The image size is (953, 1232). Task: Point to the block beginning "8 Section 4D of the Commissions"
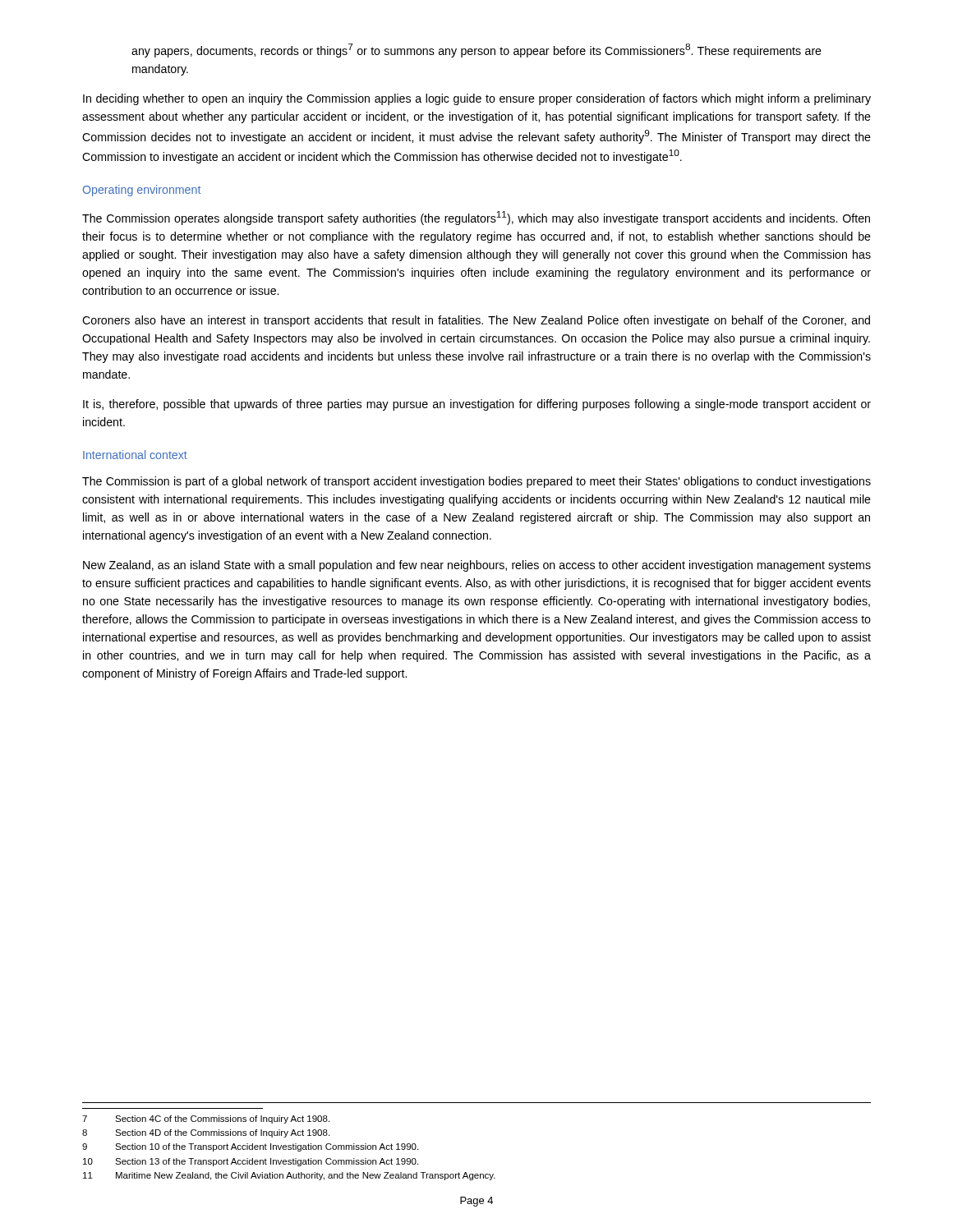(x=206, y=1133)
